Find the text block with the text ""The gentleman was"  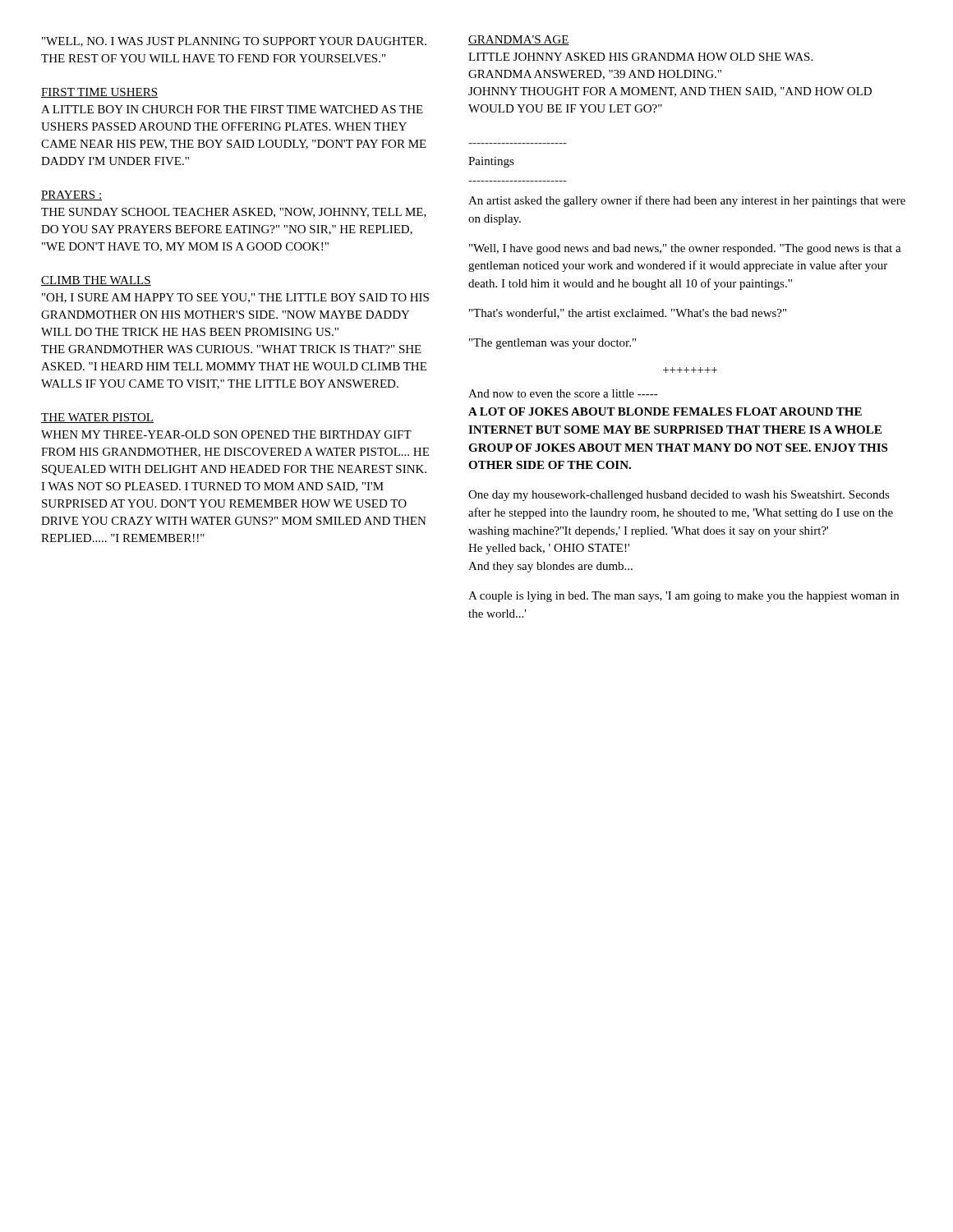(553, 342)
